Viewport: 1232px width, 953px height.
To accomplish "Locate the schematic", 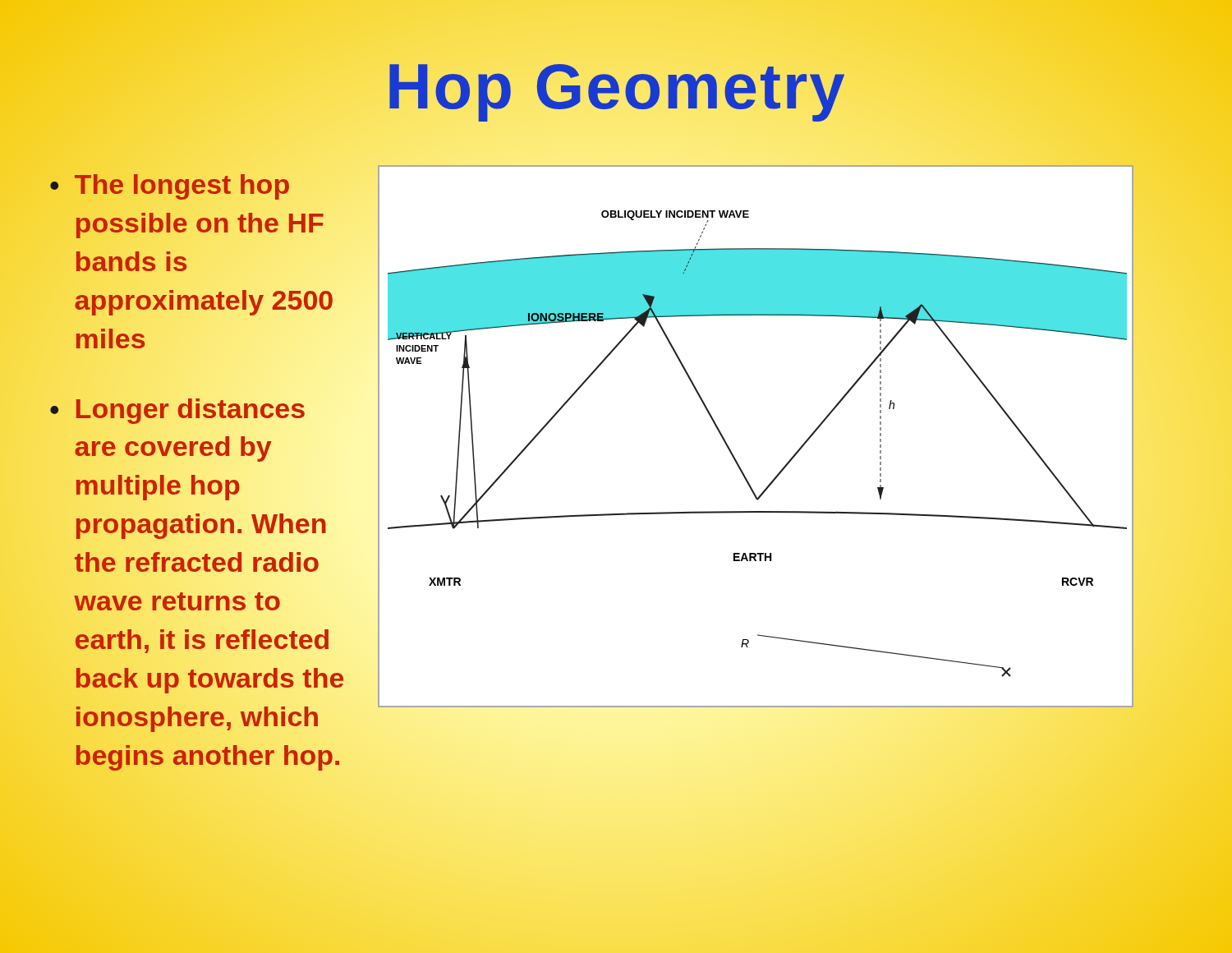I will [x=756, y=436].
